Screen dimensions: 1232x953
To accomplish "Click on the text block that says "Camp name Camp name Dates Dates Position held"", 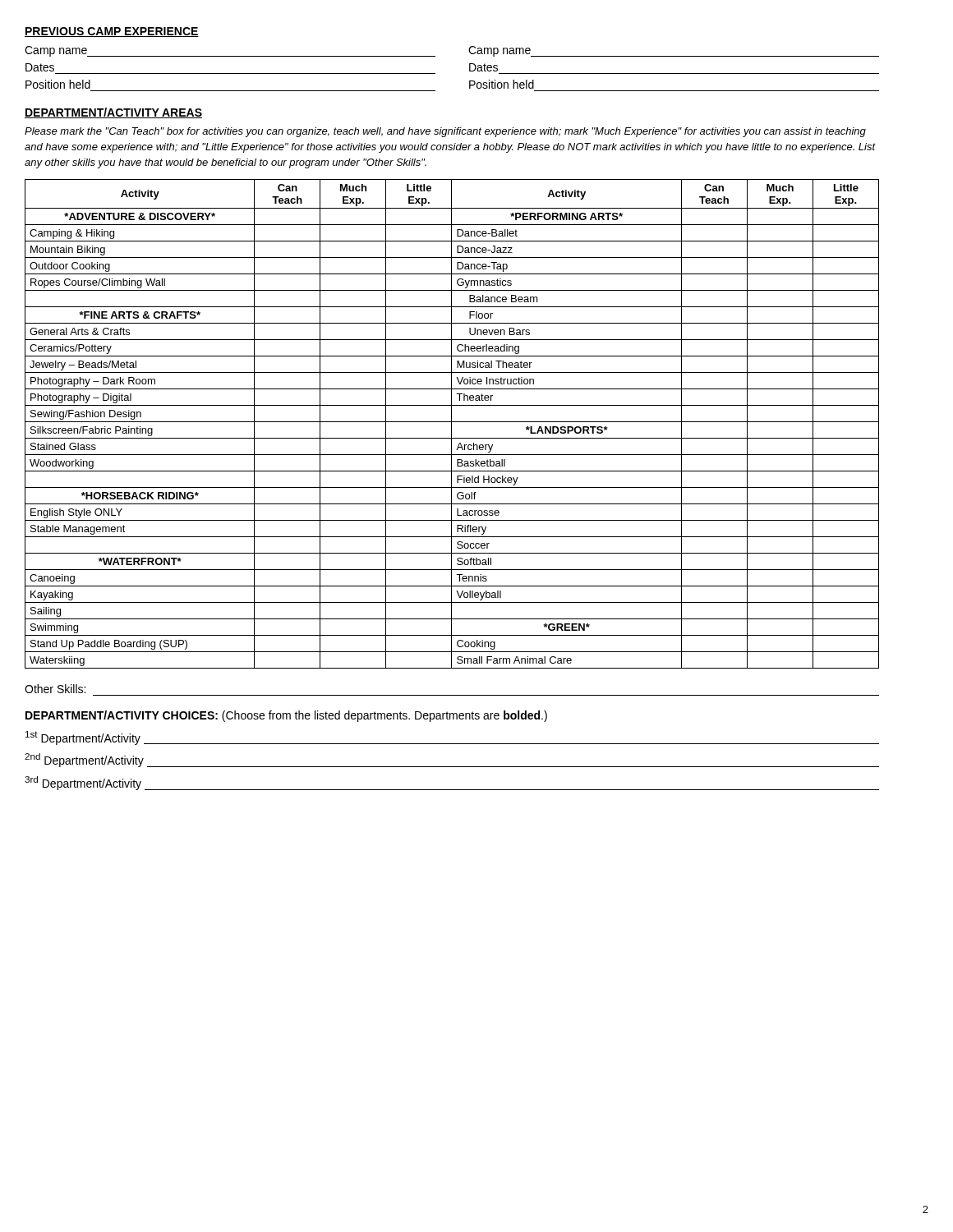I will pos(258,56).
